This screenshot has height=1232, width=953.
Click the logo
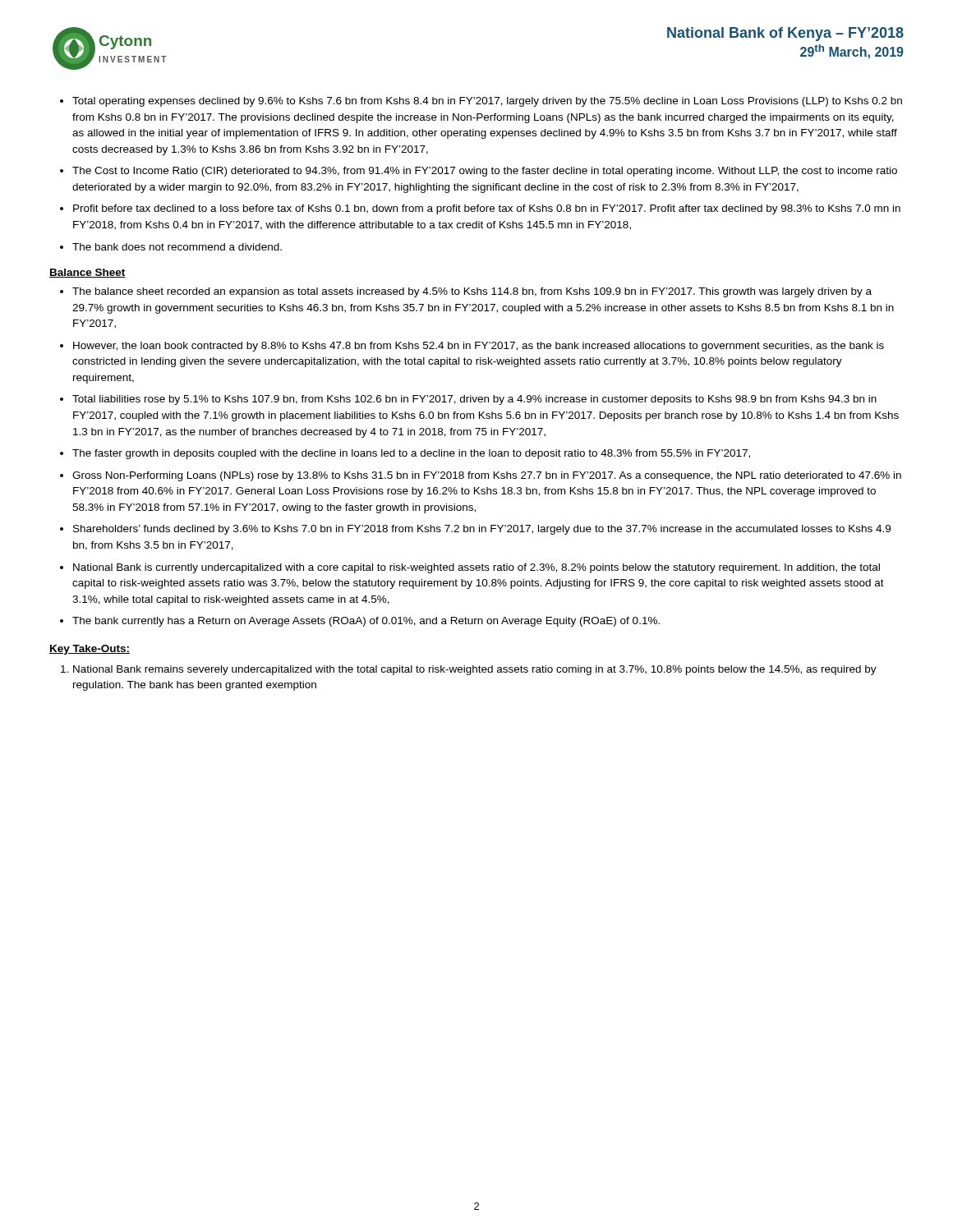(109, 51)
